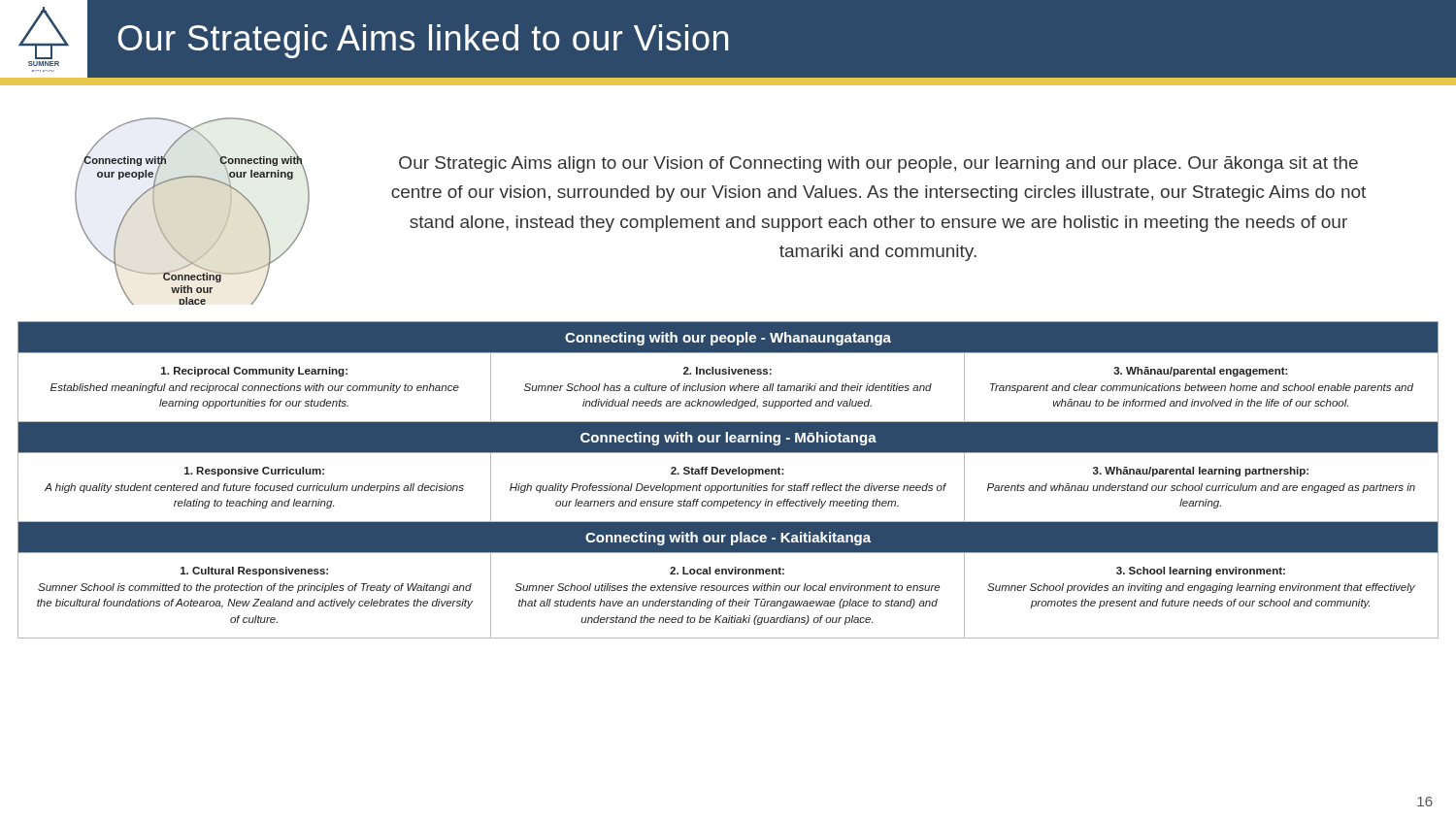Find the table that mentions "Responsive Curriculum: A high quality"

[728, 488]
